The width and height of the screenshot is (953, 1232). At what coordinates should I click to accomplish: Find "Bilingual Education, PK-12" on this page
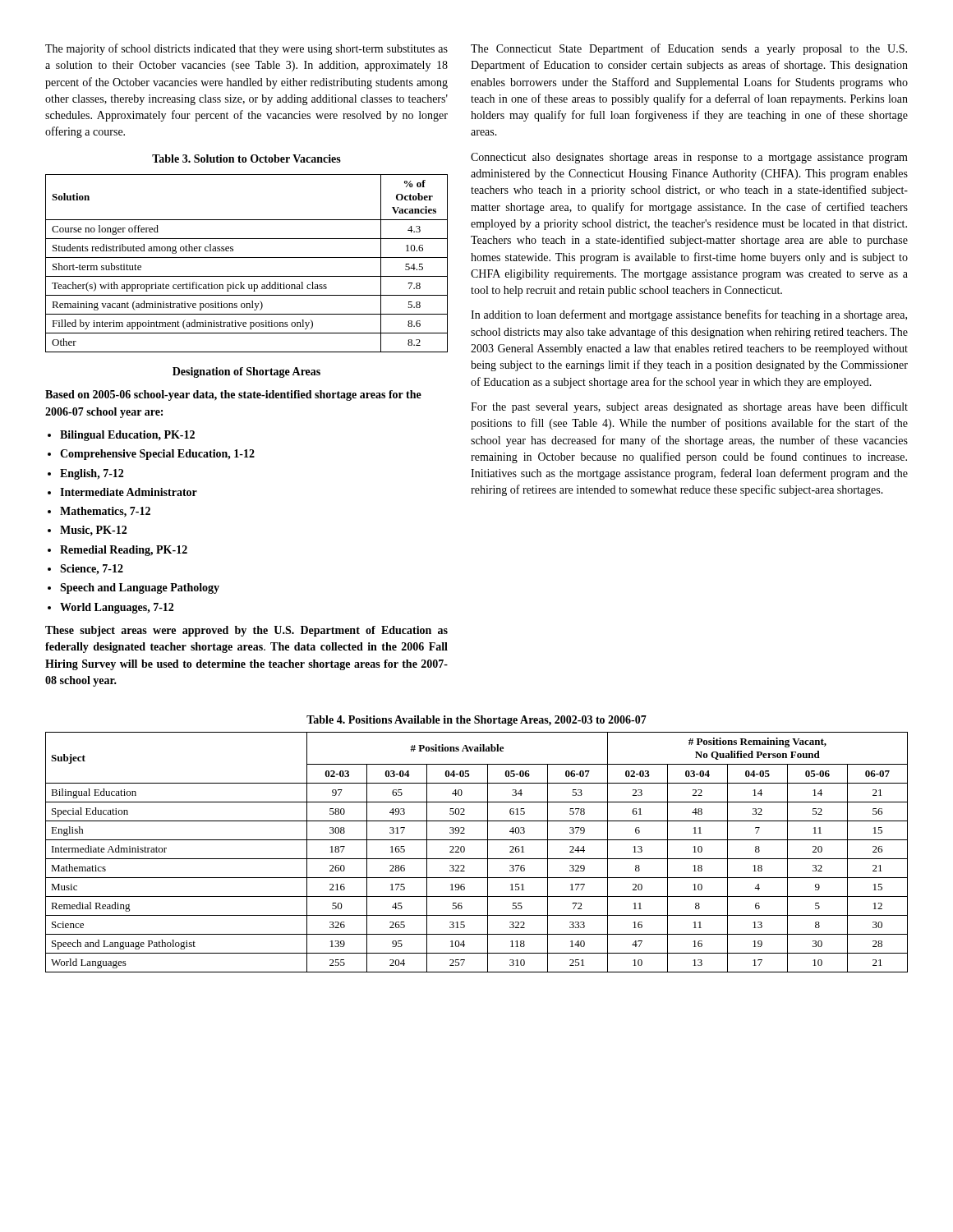(127, 436)
